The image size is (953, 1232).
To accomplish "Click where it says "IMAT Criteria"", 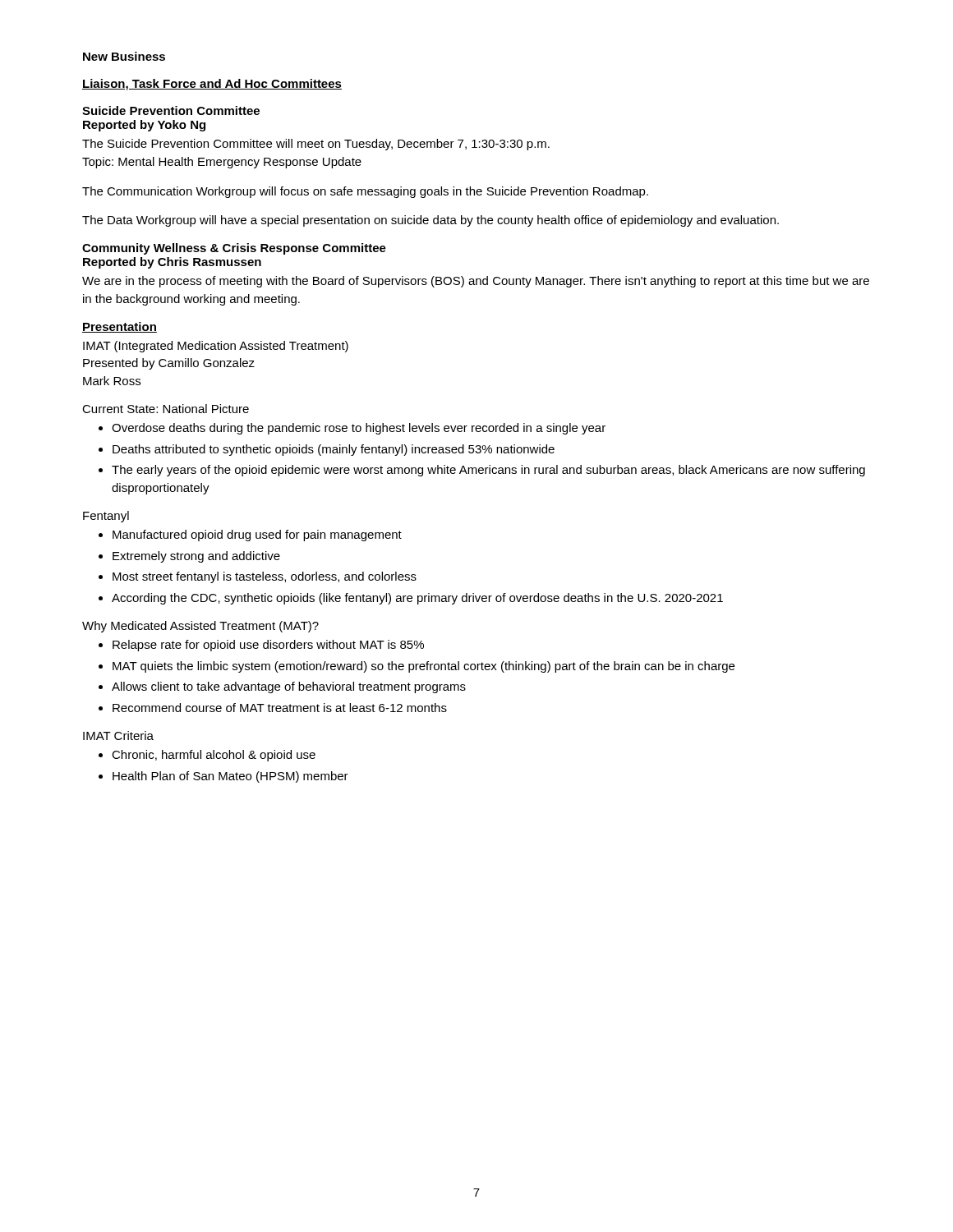I will tap(118, 735).
